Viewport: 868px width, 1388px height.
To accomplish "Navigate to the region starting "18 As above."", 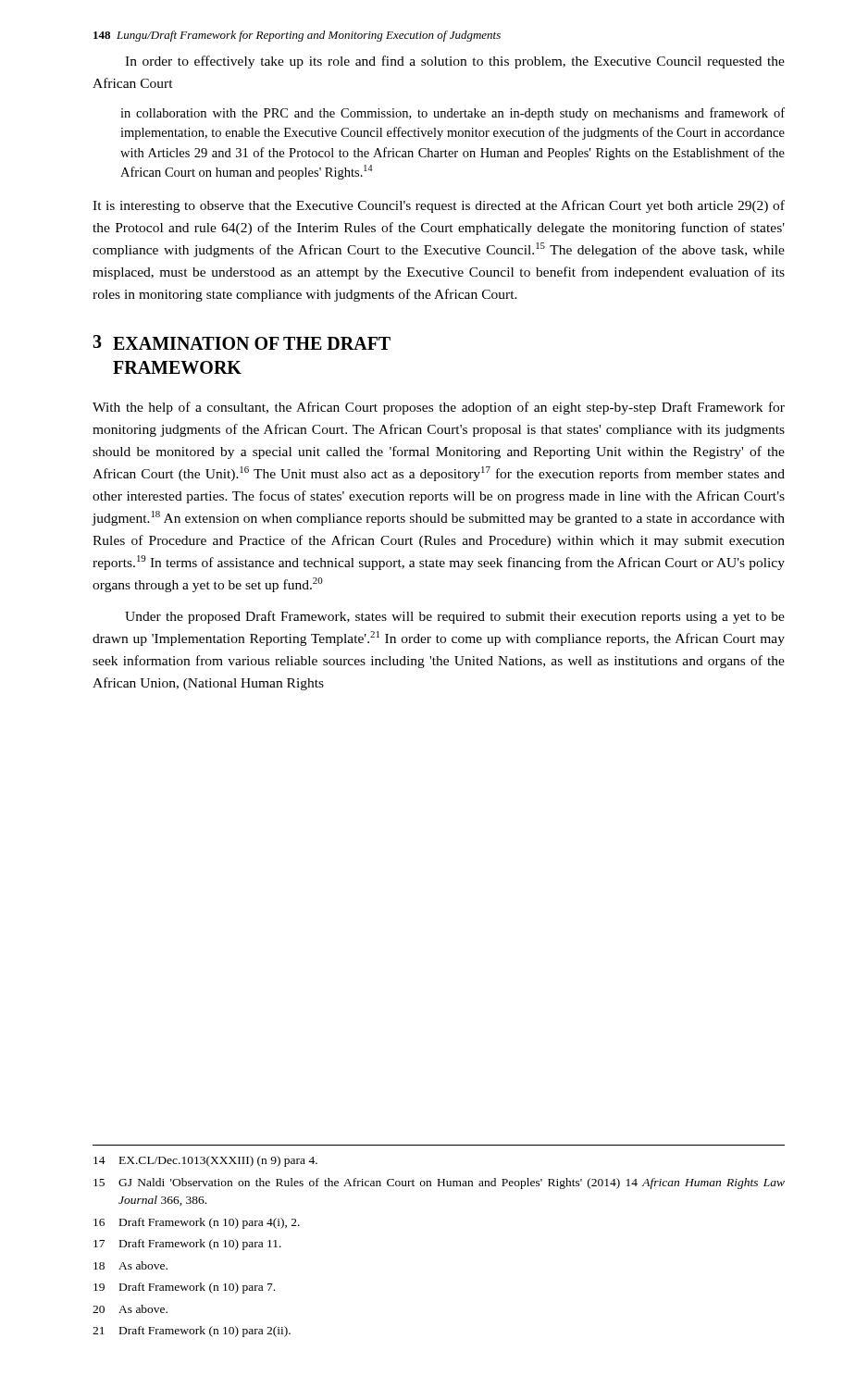I will (130, 1265).
